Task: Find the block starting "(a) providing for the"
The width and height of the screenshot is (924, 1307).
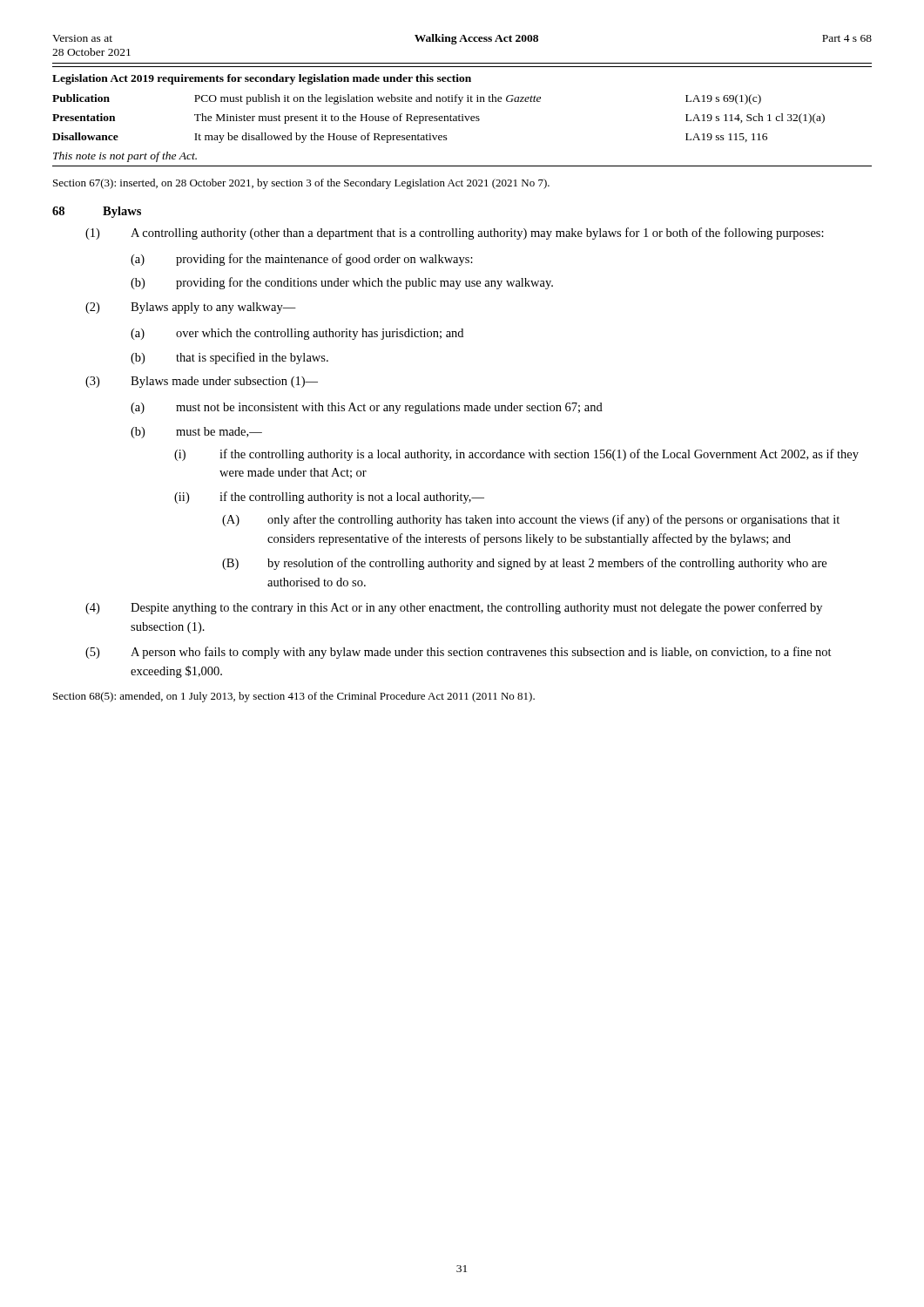Action: (x=462, y=259)
